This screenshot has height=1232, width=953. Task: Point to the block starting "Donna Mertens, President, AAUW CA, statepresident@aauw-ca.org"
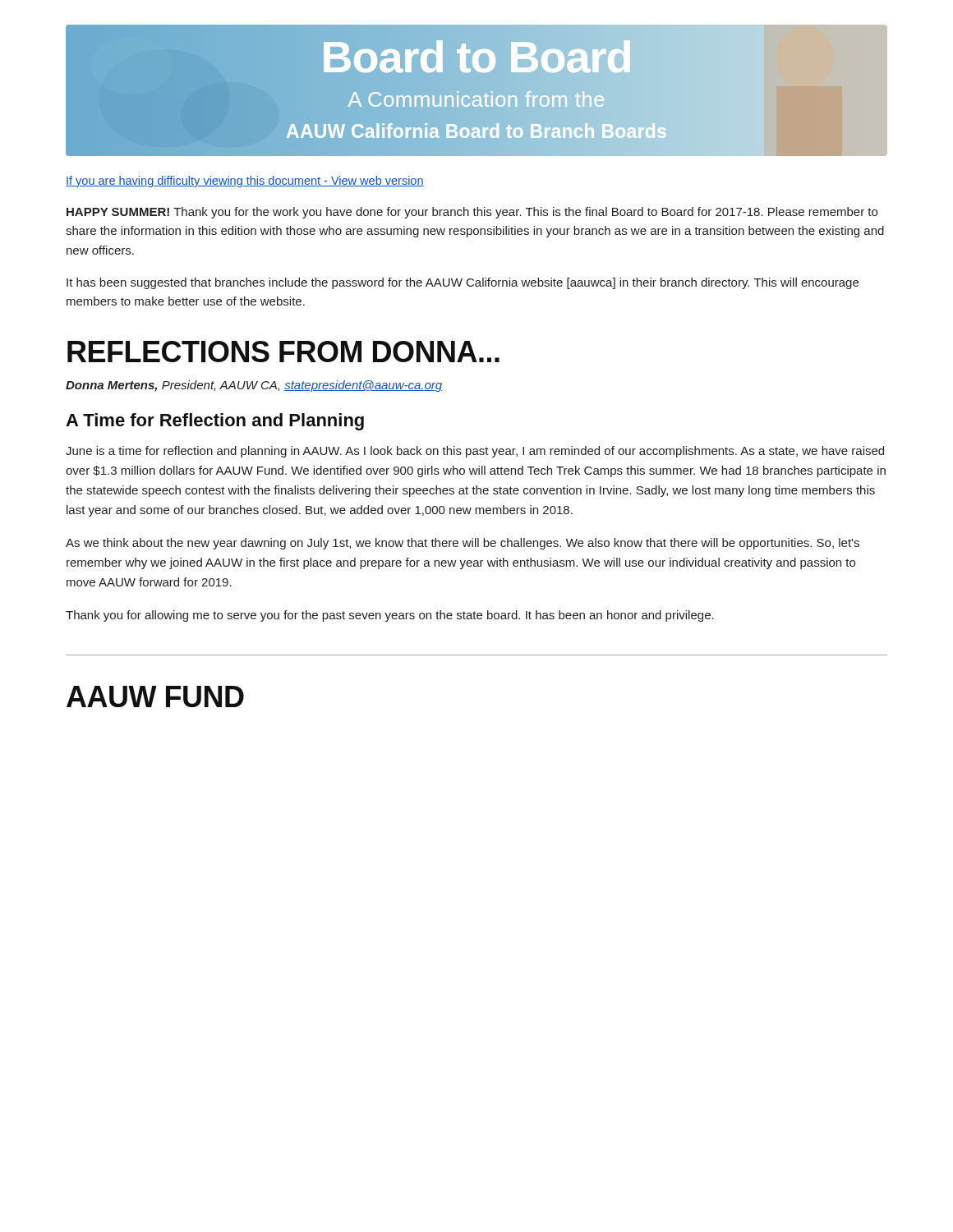click(x=254, y=385)
